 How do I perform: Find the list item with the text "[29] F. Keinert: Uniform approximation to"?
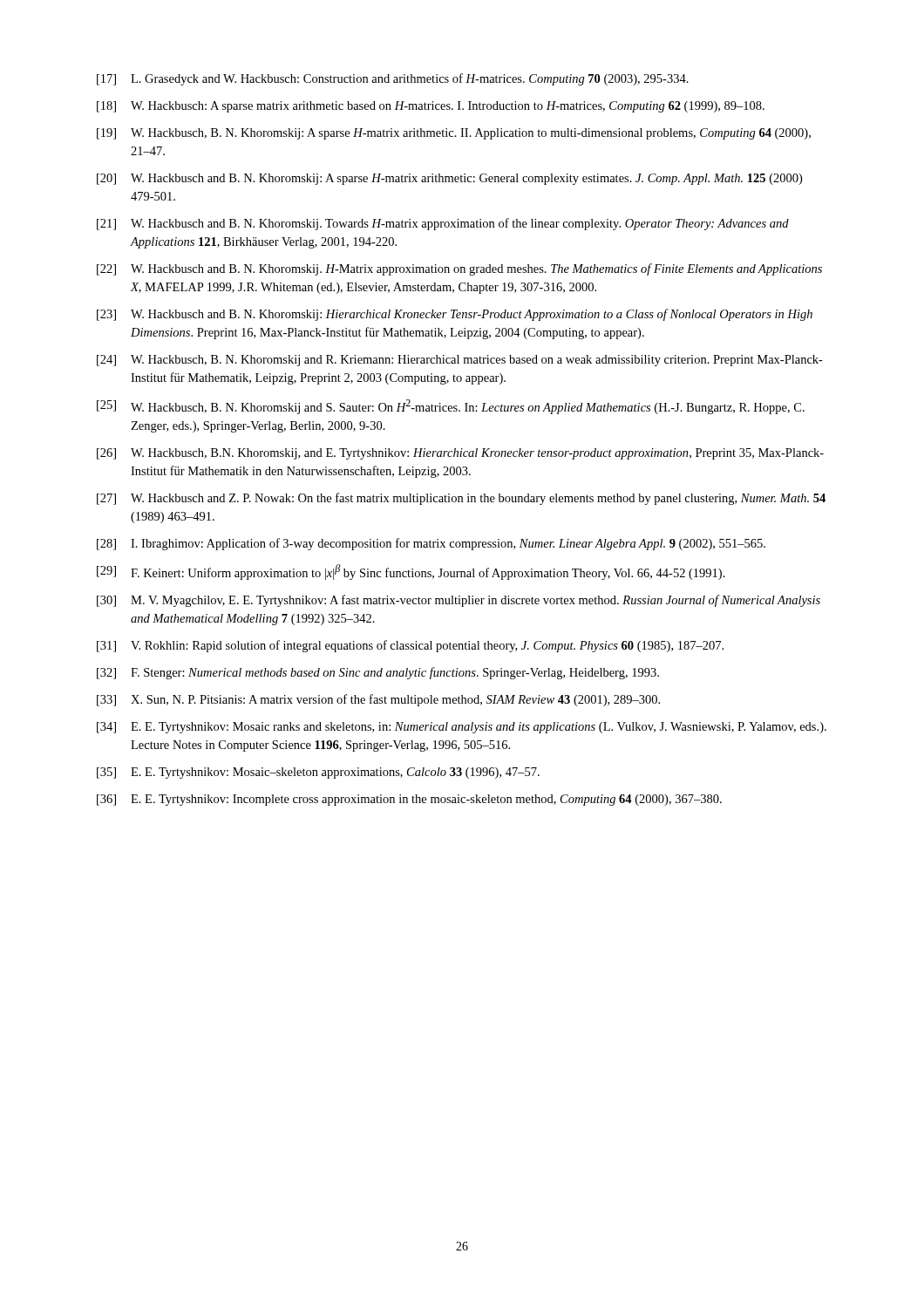462,572
